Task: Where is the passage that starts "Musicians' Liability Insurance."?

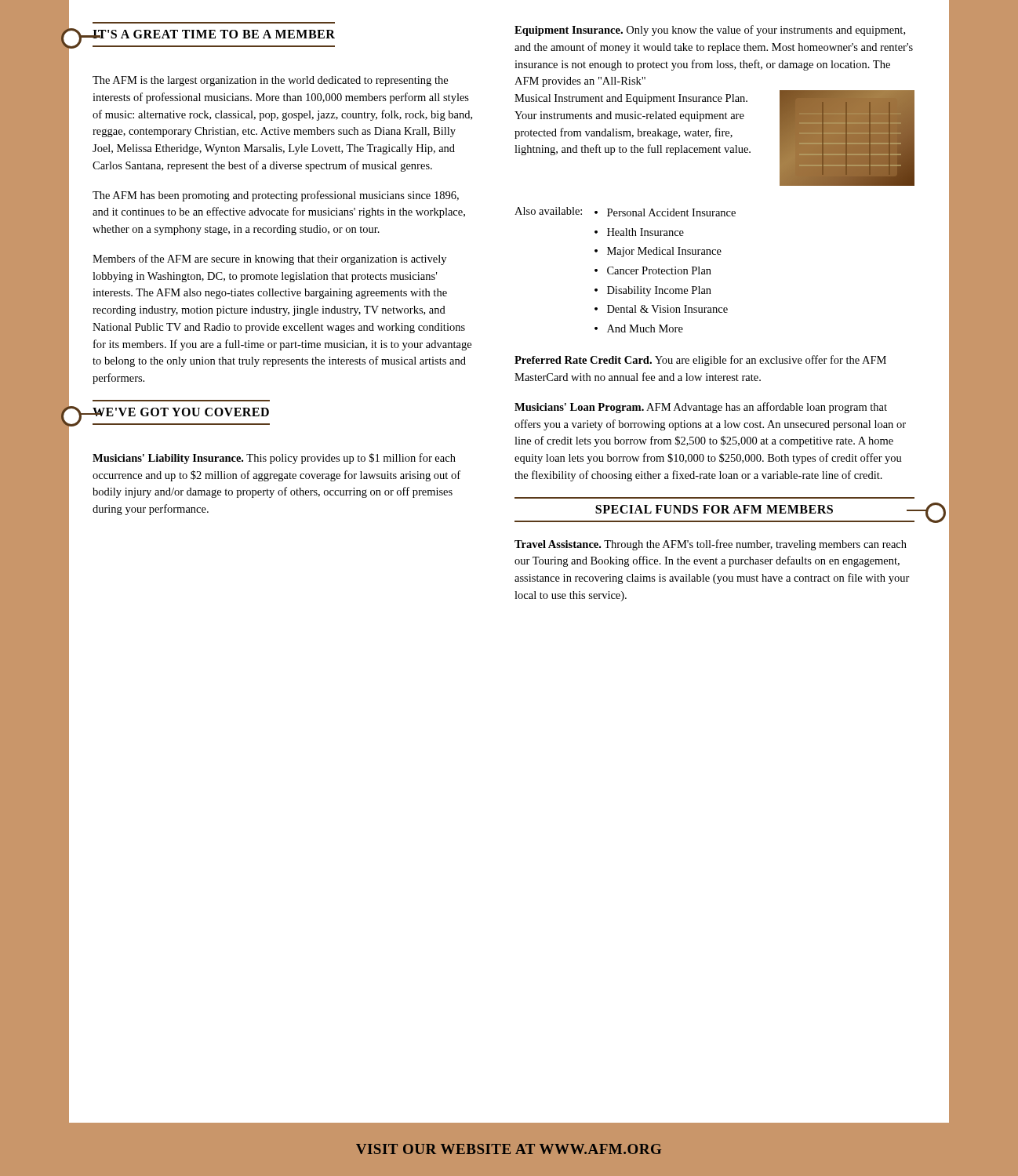Action: [x=276, y=483]
